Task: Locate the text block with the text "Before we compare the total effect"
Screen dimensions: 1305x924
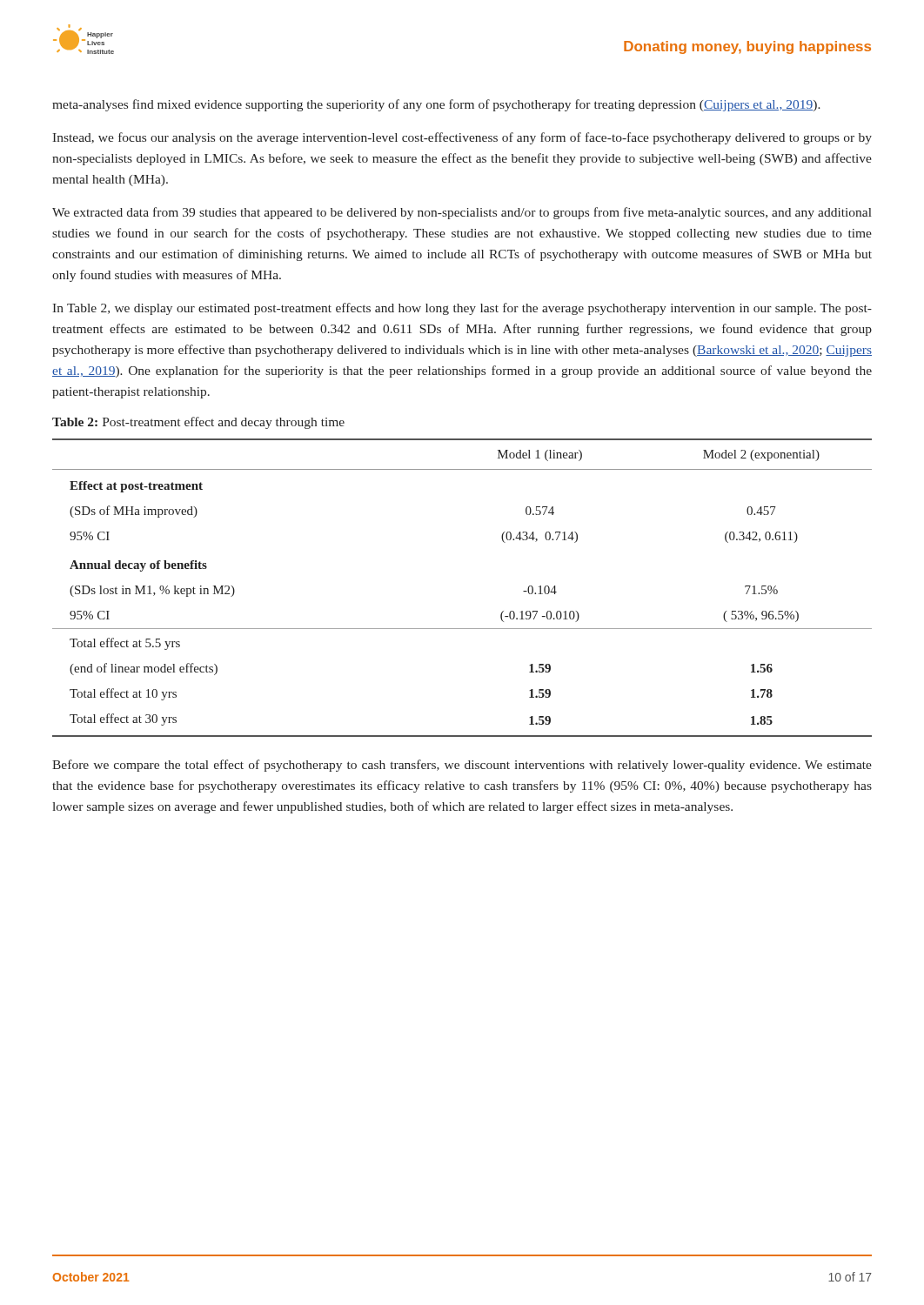Action: click(x=462, y=785)
